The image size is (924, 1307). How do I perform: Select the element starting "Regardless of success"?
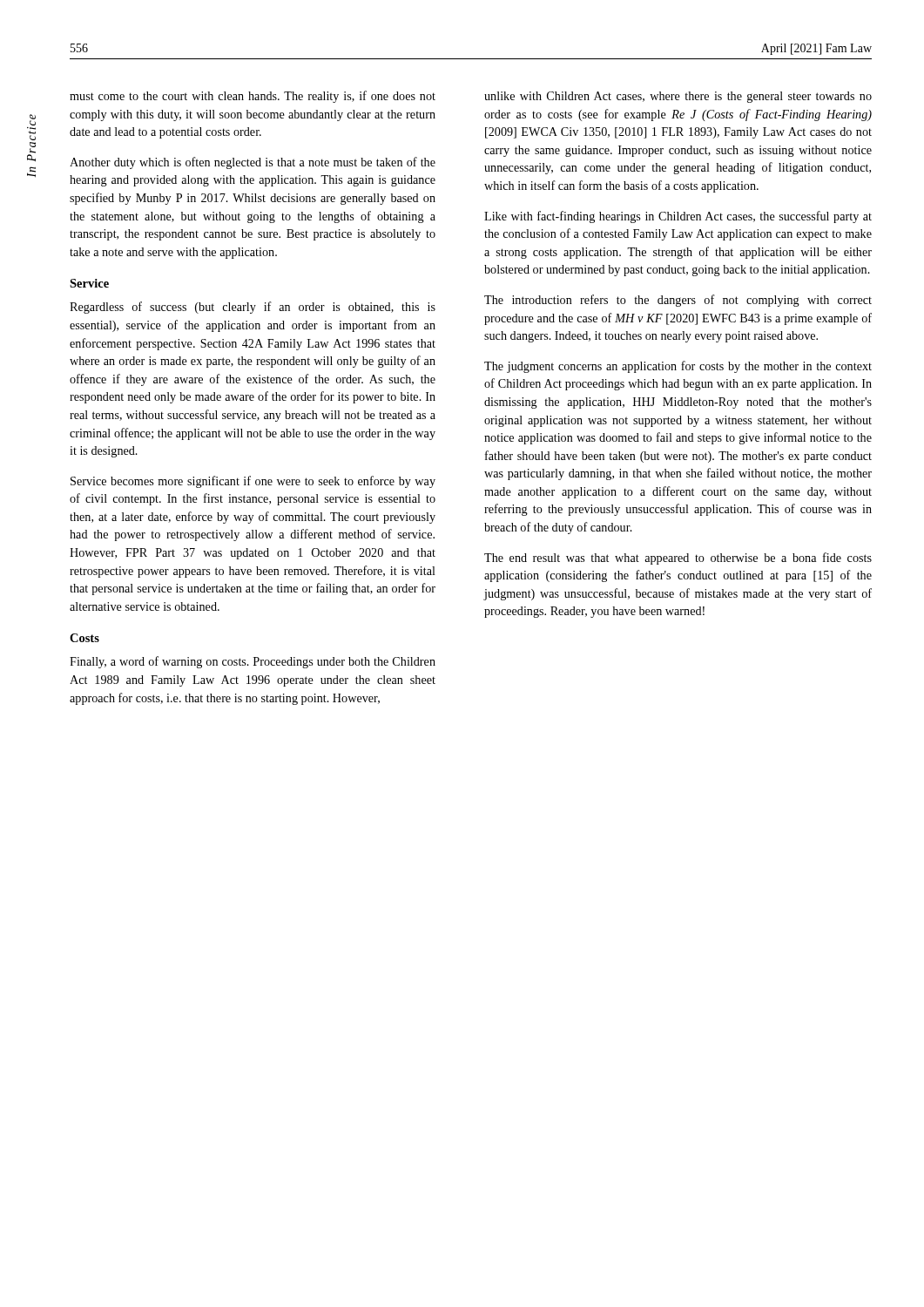[x=253, y=379]
